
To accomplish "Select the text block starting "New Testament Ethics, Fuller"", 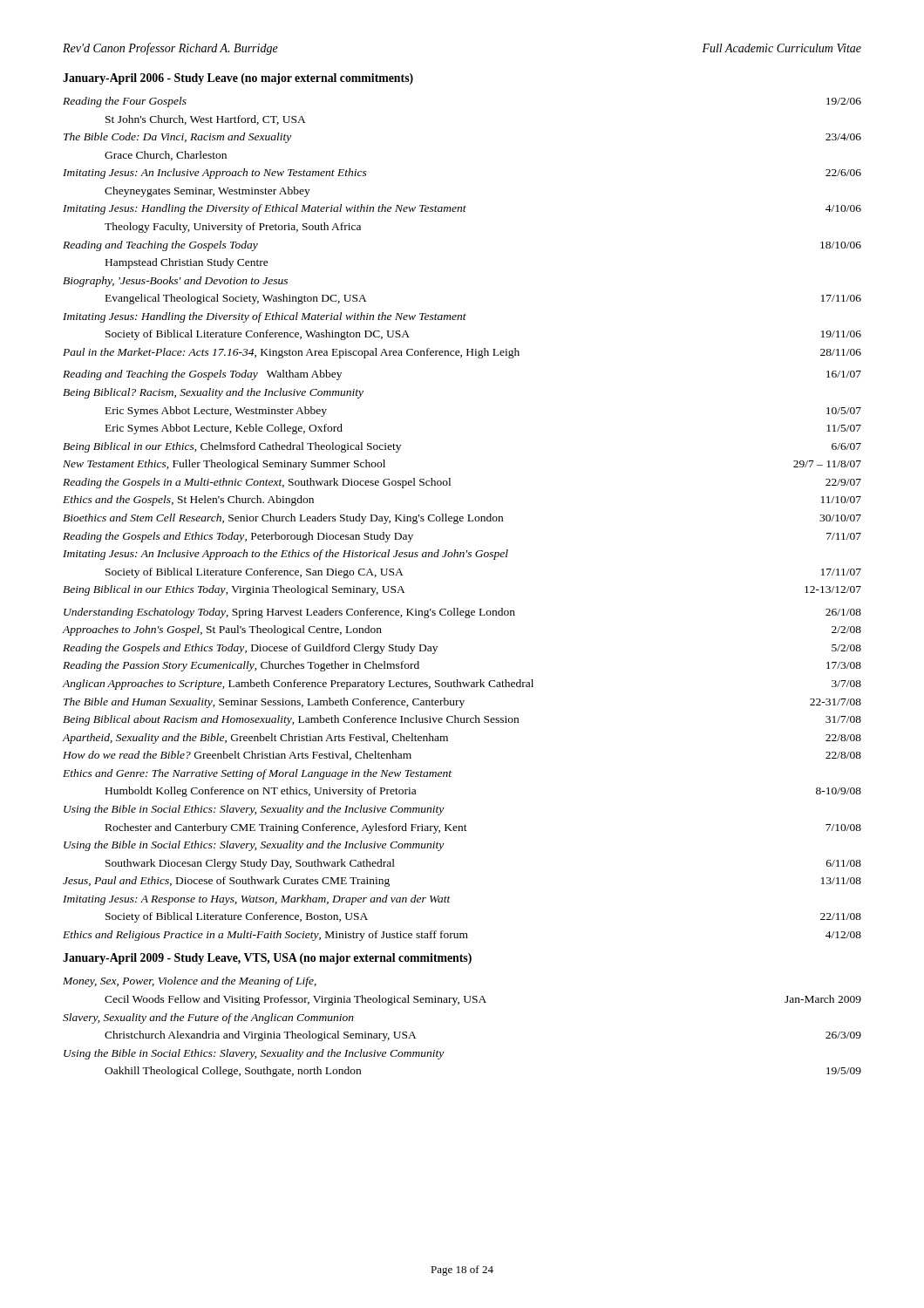I will (x=229, y=464).
